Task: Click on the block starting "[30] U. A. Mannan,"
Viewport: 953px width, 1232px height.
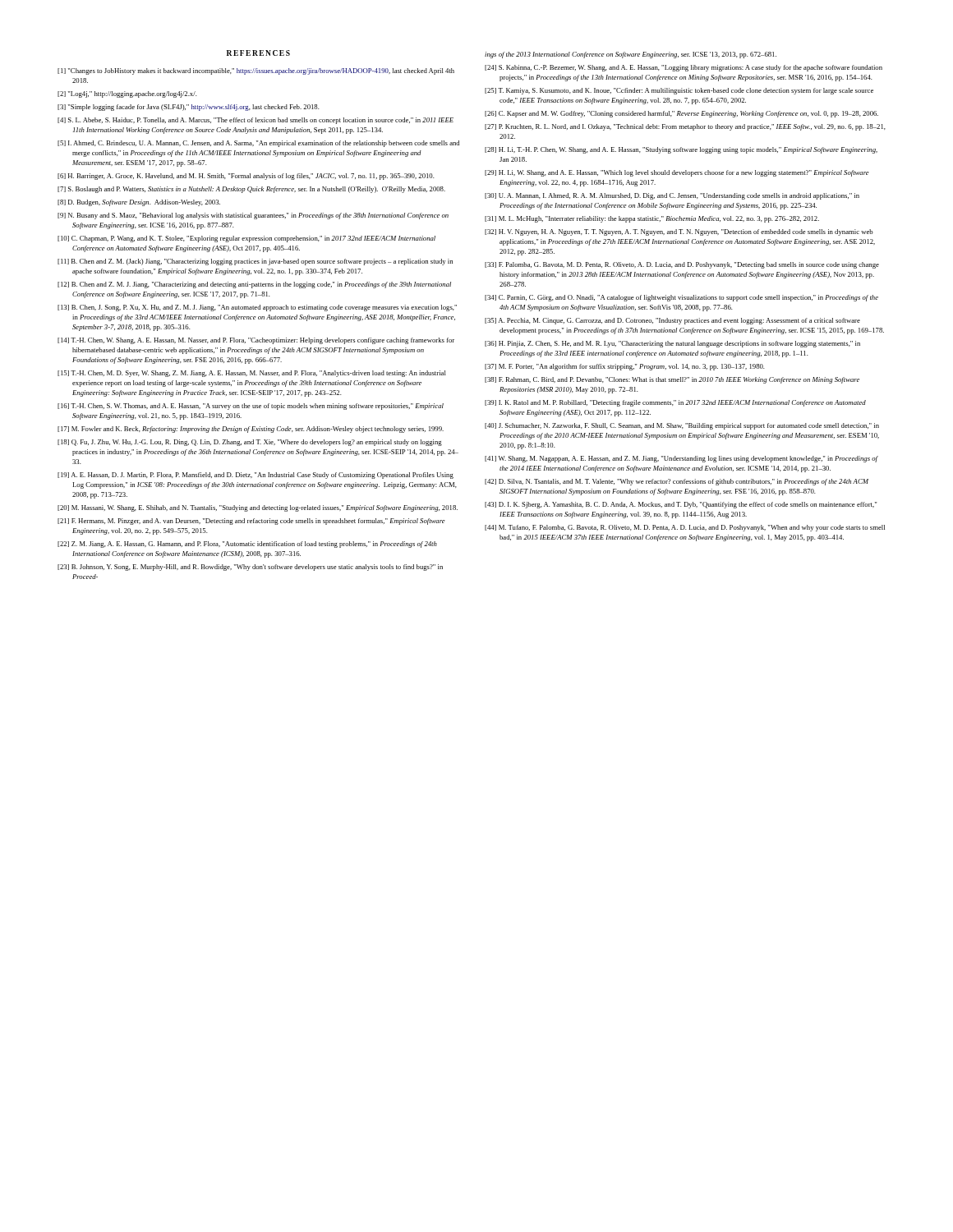Action: click(x=672, y=200)
